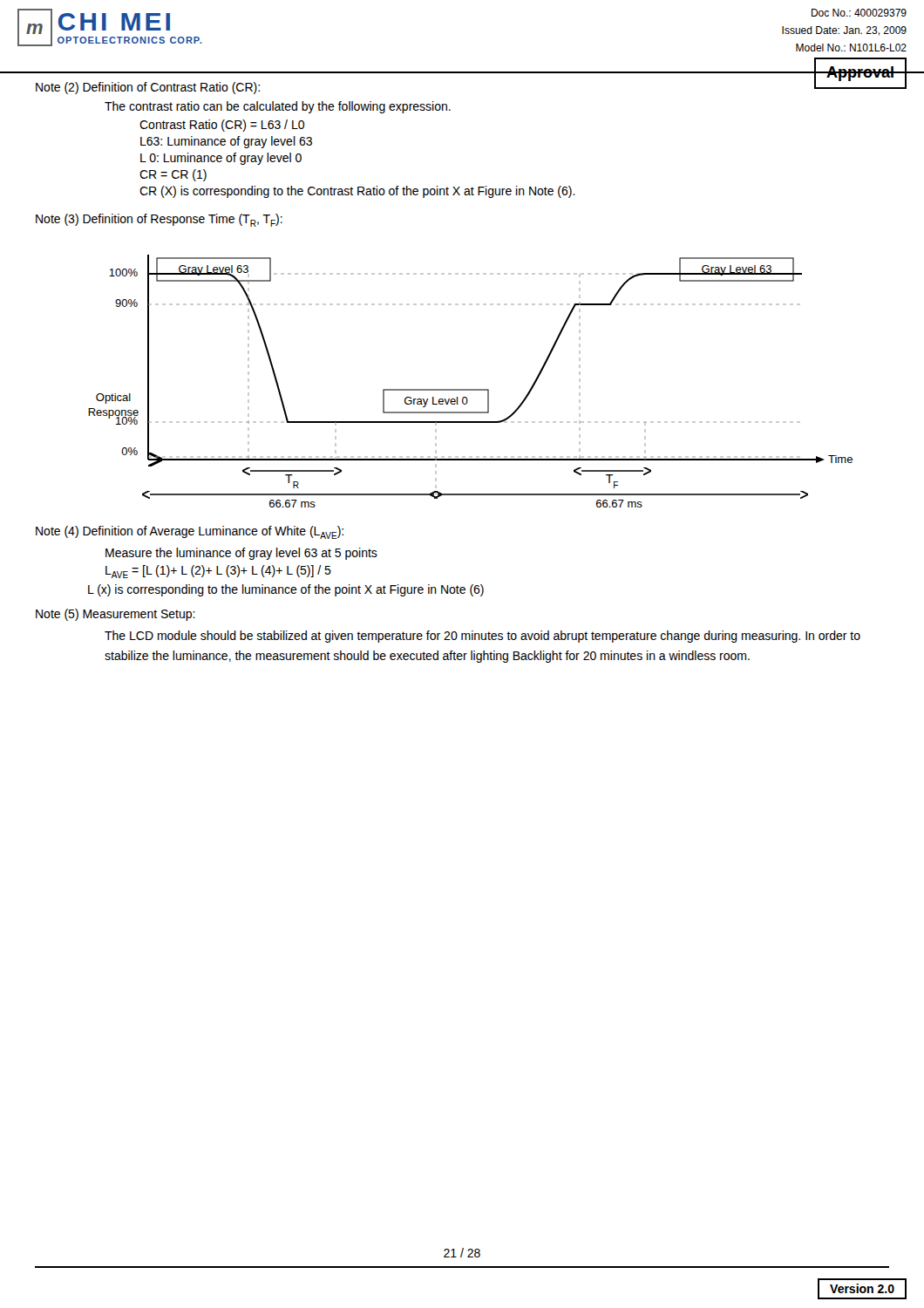Select the text block with the text "Measure the luminance"
924x1308 pixels.
click(x=241, y=552)
